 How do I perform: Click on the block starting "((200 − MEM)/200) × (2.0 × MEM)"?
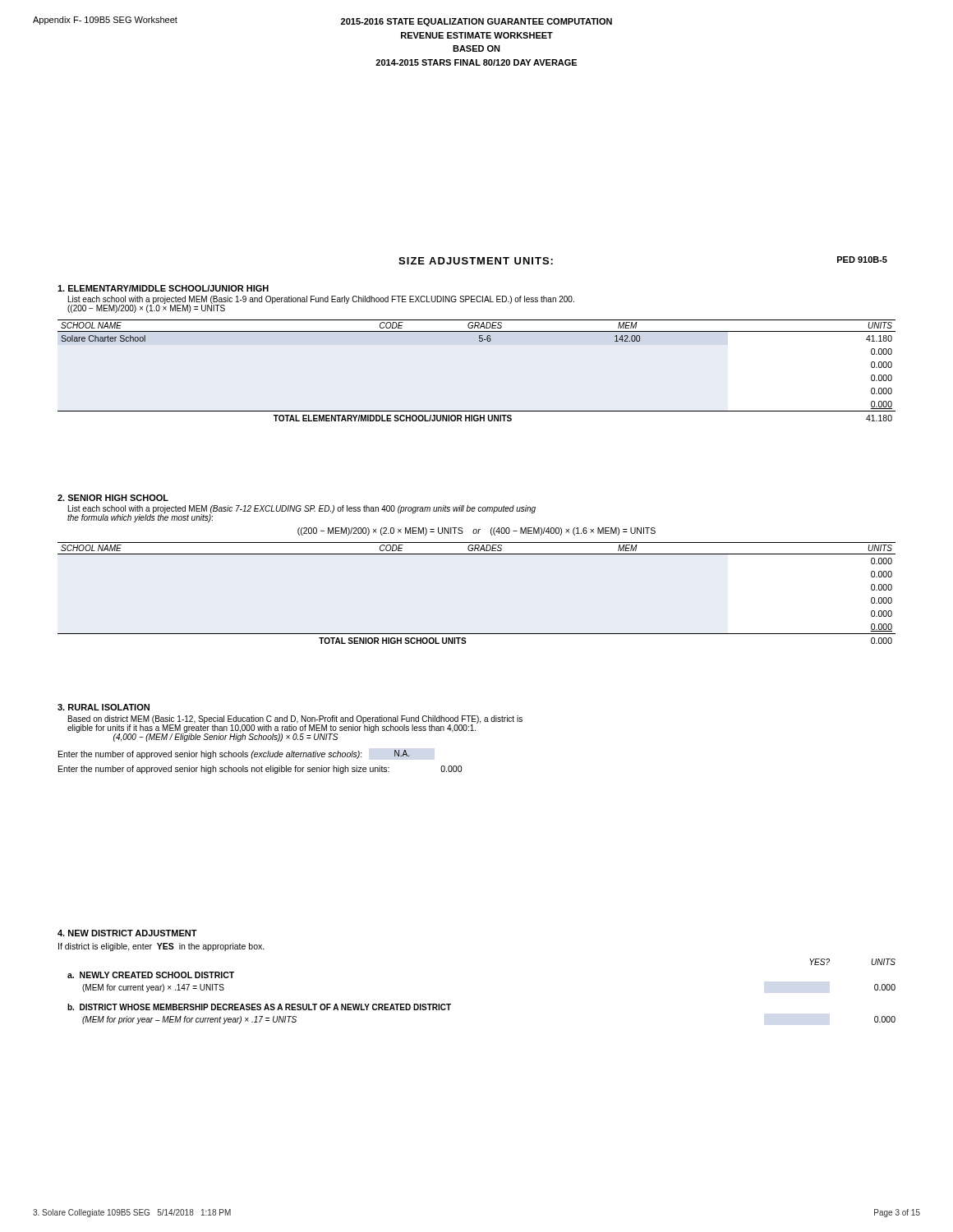[476, 531]
